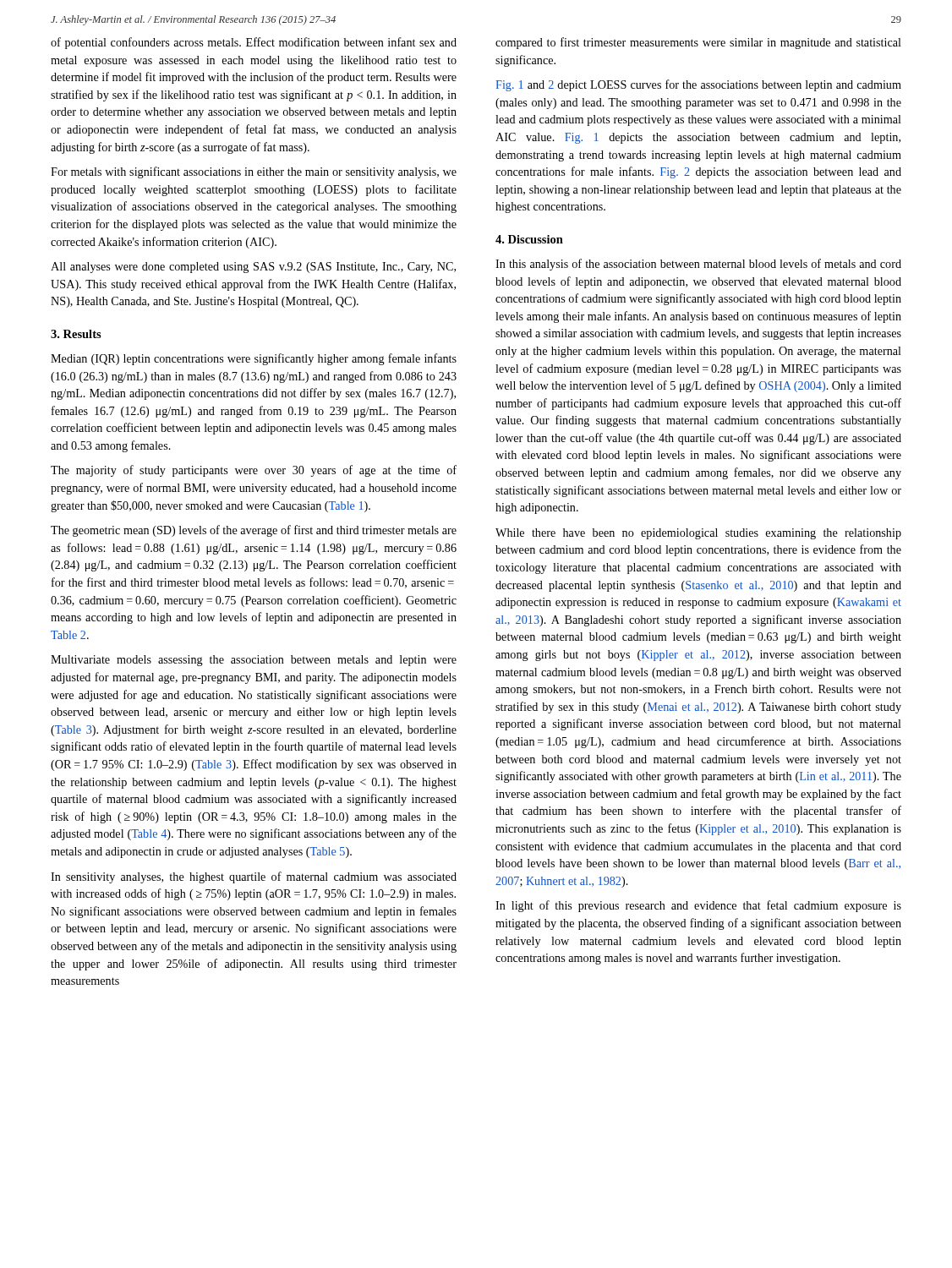Viewport: 952px width, 1268px height.
Task: Find the block starting "For metals with significant associations in"
Action: click(x=254, y=207)
